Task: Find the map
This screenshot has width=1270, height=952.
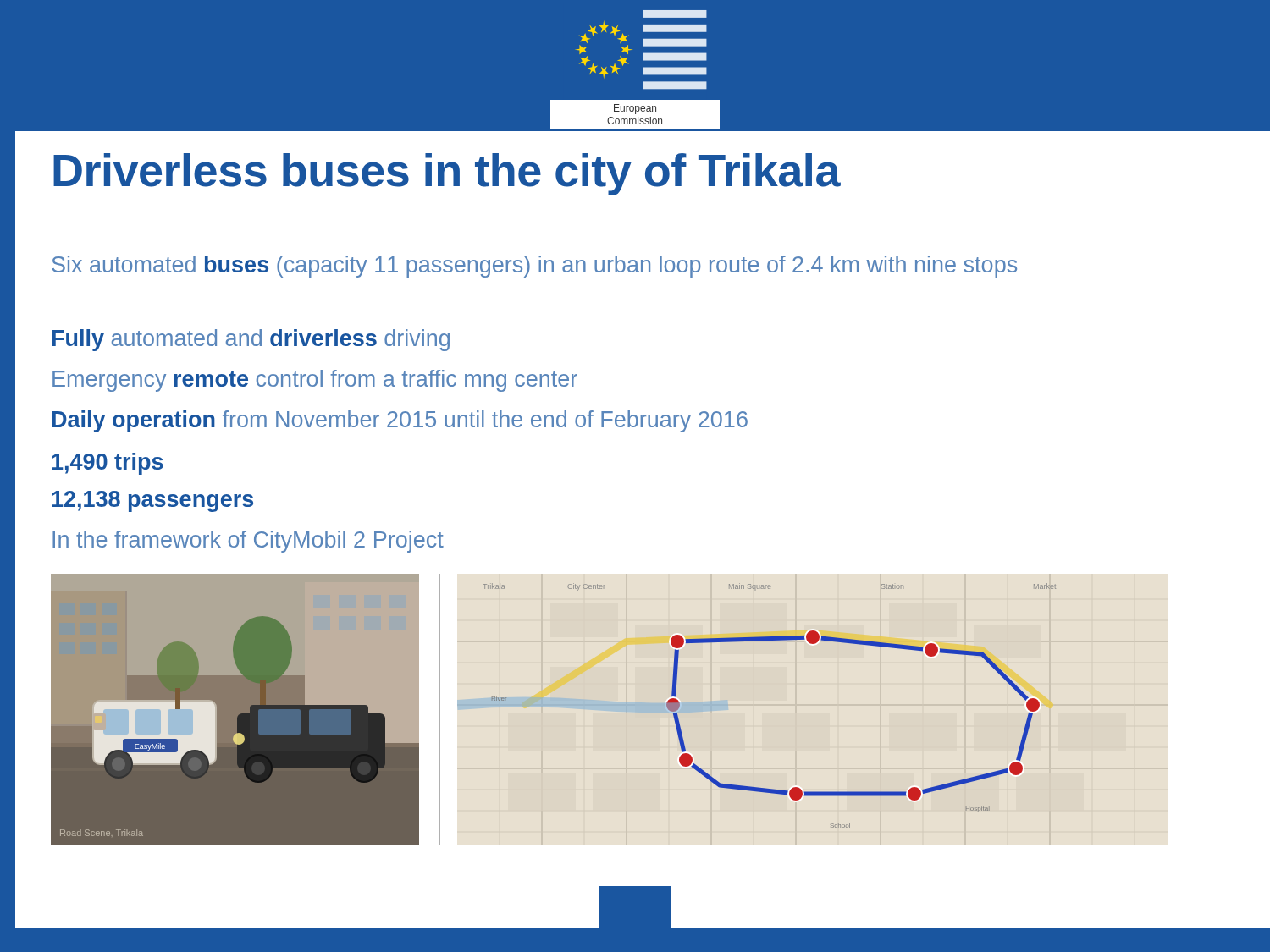Action: (813, 709)
